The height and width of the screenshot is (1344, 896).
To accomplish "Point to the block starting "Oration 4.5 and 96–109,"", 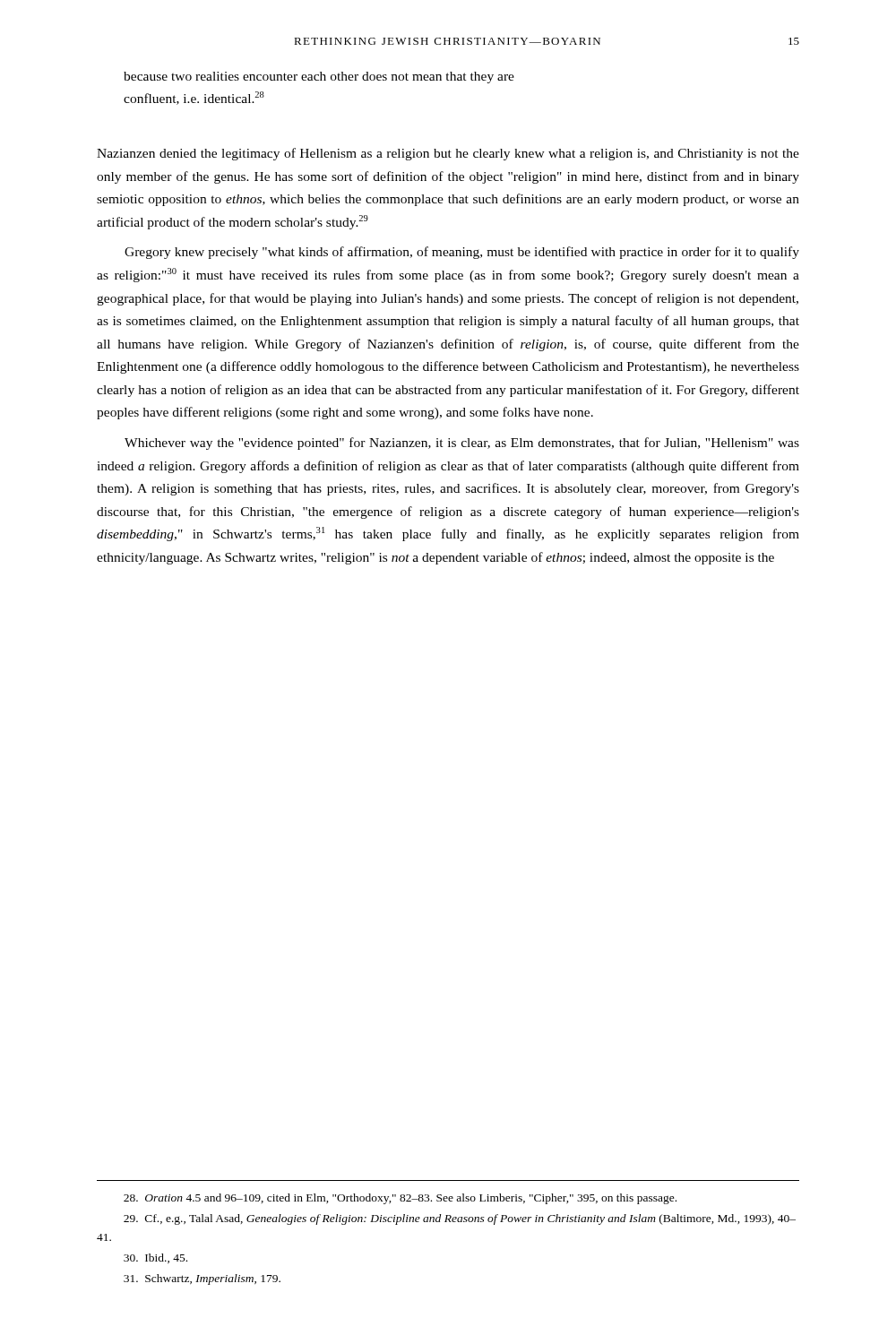I will tap(400, 1198).
